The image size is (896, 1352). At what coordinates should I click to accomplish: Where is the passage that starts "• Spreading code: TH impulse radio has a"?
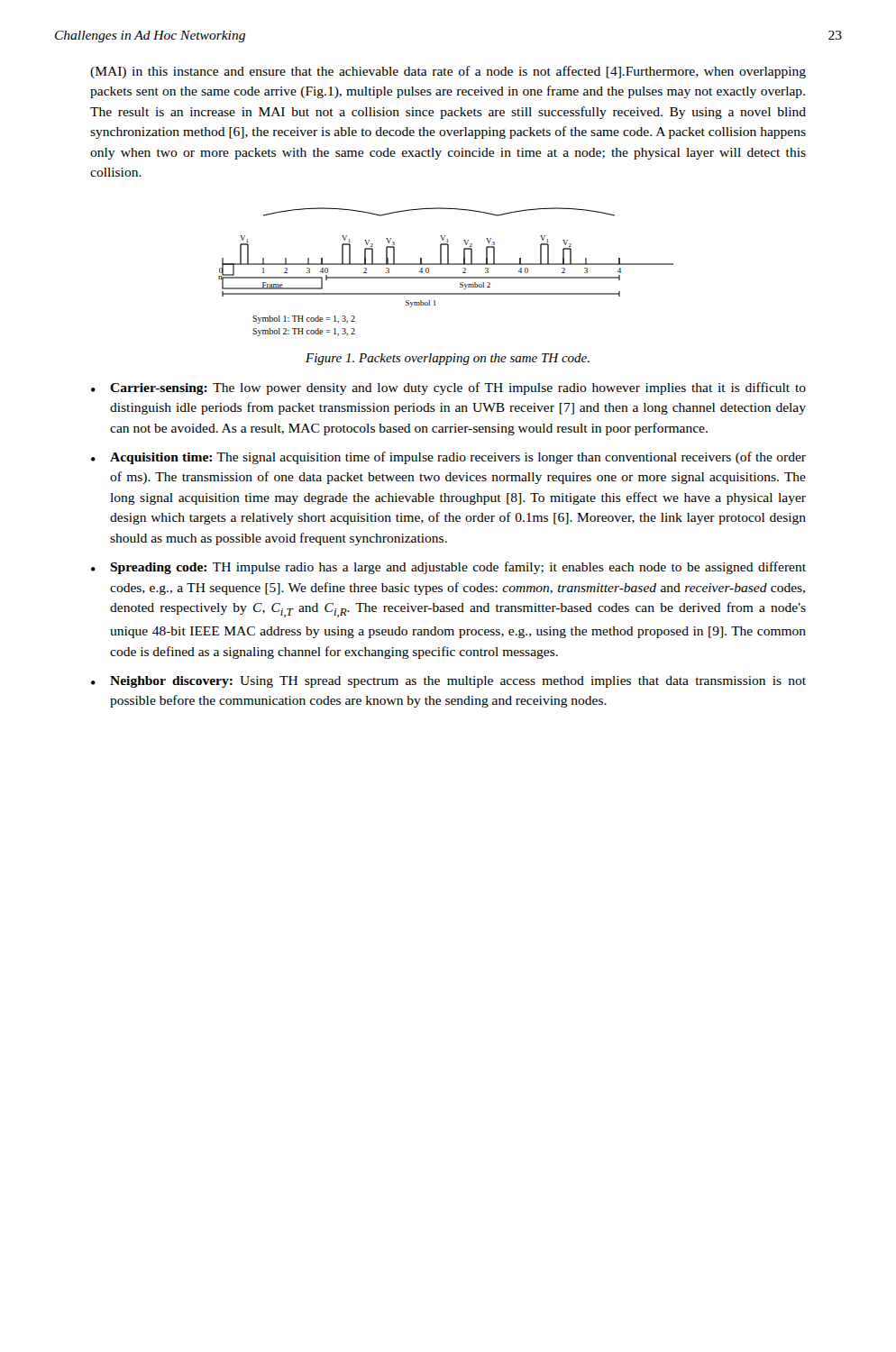pyautogui.click(x=448, y=609)
